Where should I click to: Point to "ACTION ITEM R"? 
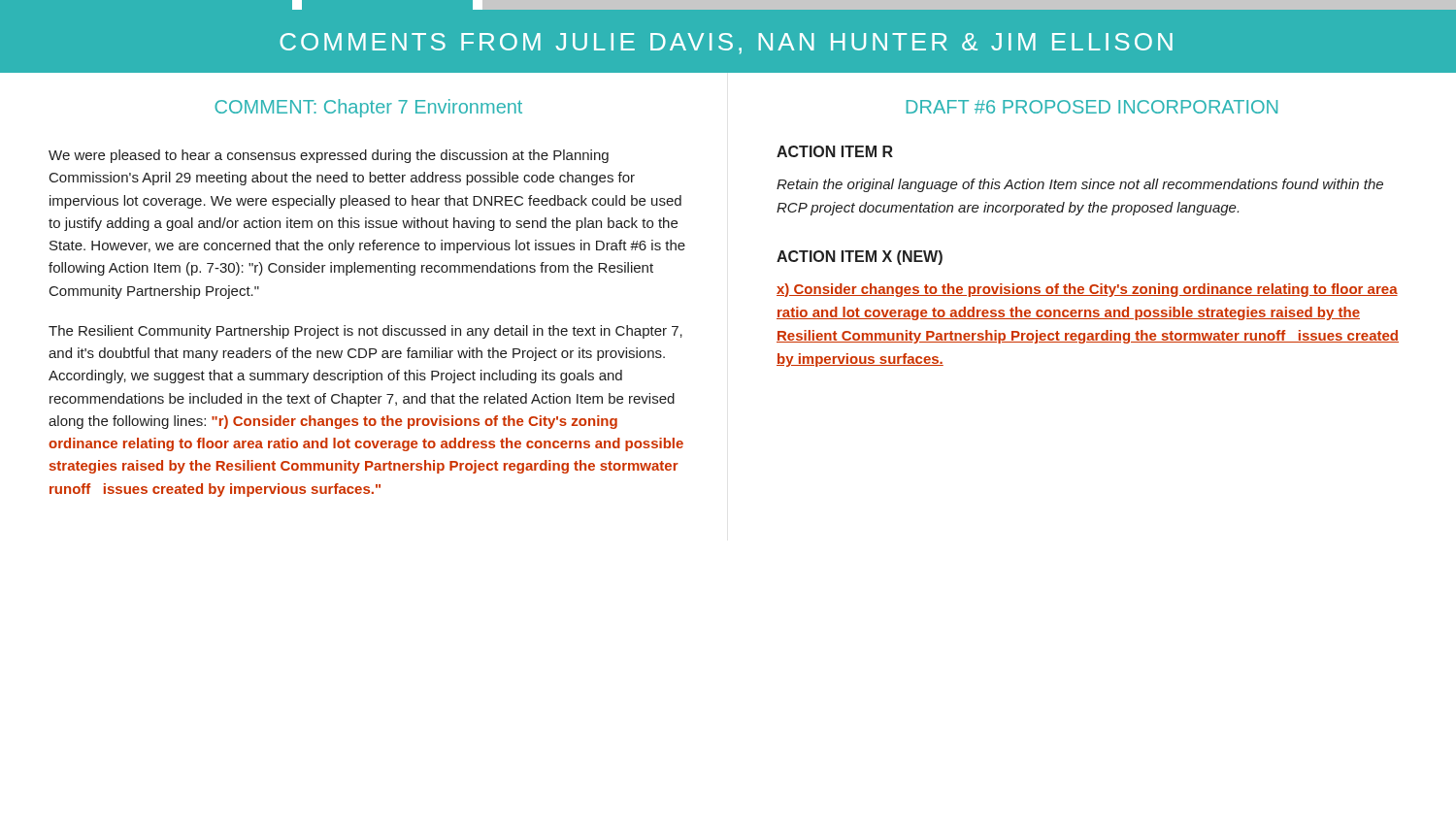835,152
